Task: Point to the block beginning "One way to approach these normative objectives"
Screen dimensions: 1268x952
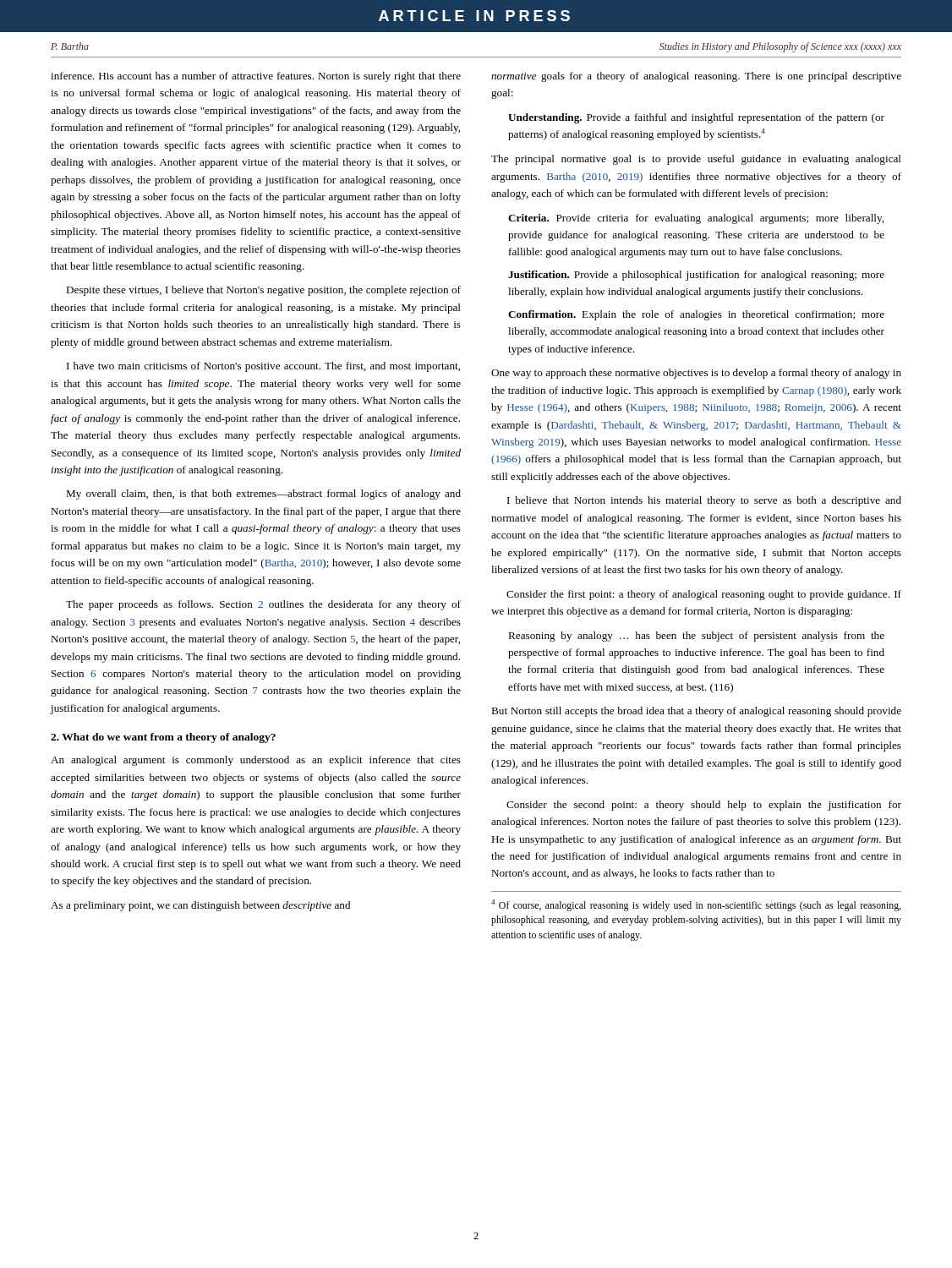Action: click(x=696, y=425)
